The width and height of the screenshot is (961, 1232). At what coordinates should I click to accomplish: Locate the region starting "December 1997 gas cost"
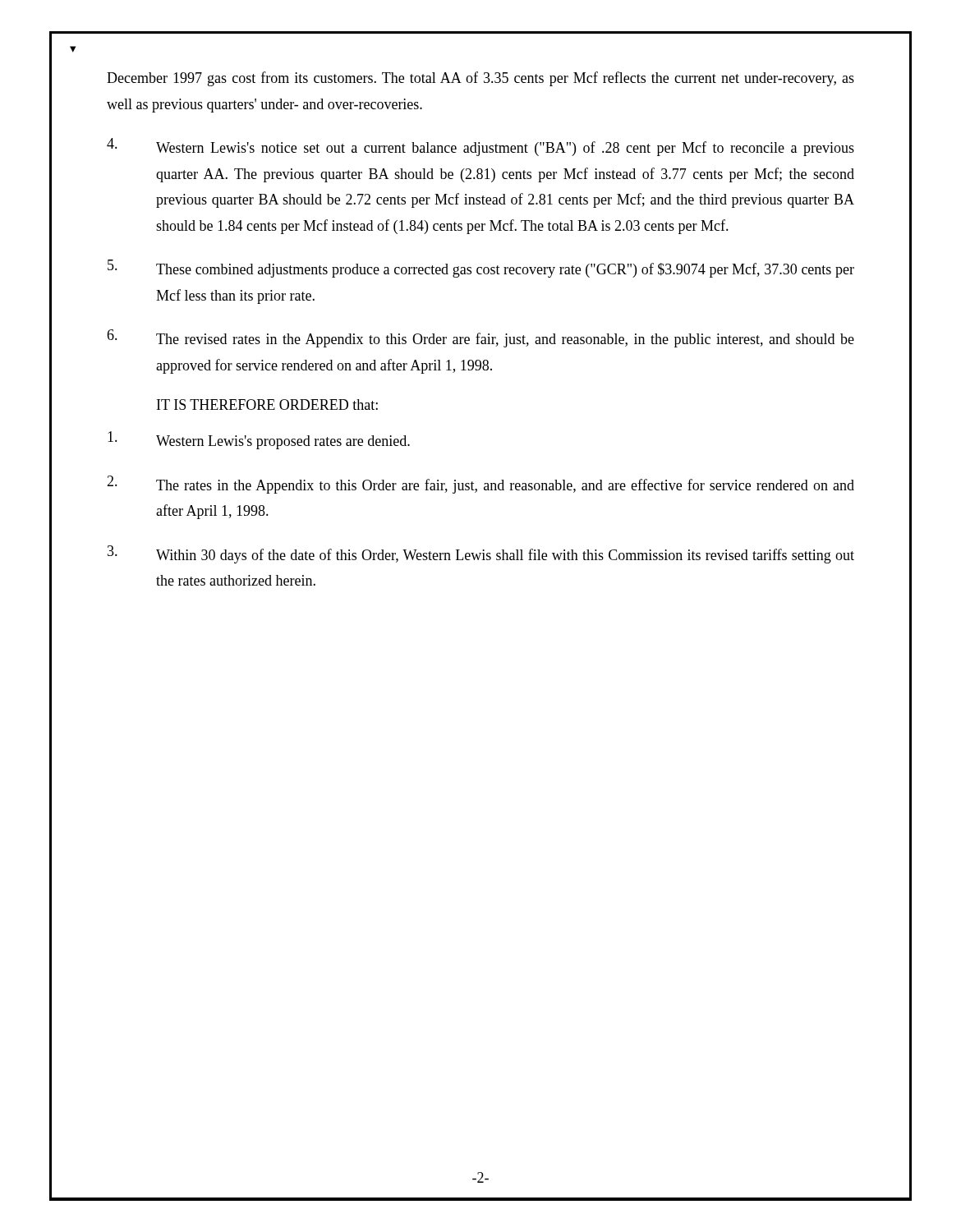(x=480, y=91)
